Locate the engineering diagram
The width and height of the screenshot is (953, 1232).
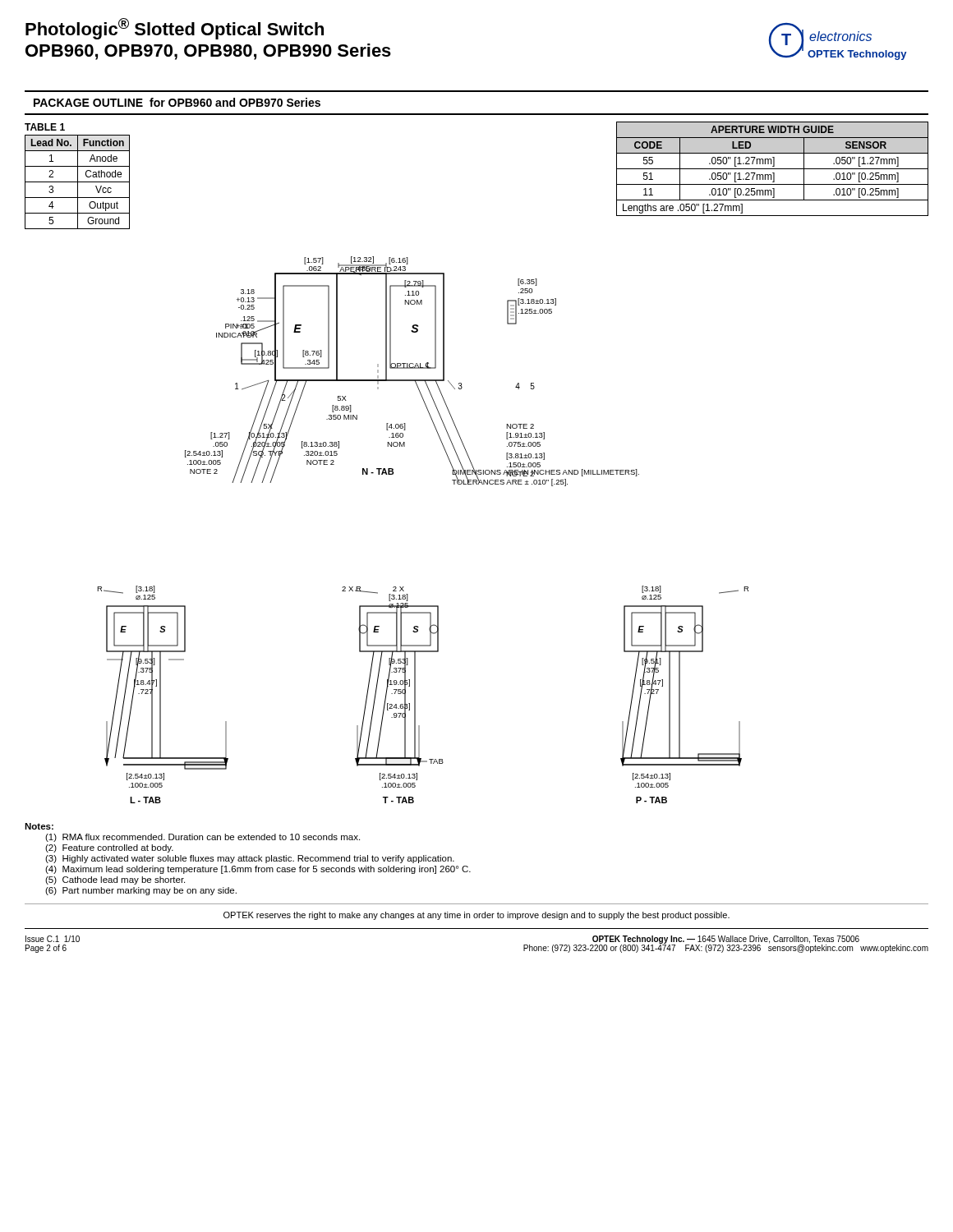coord(476,467)
